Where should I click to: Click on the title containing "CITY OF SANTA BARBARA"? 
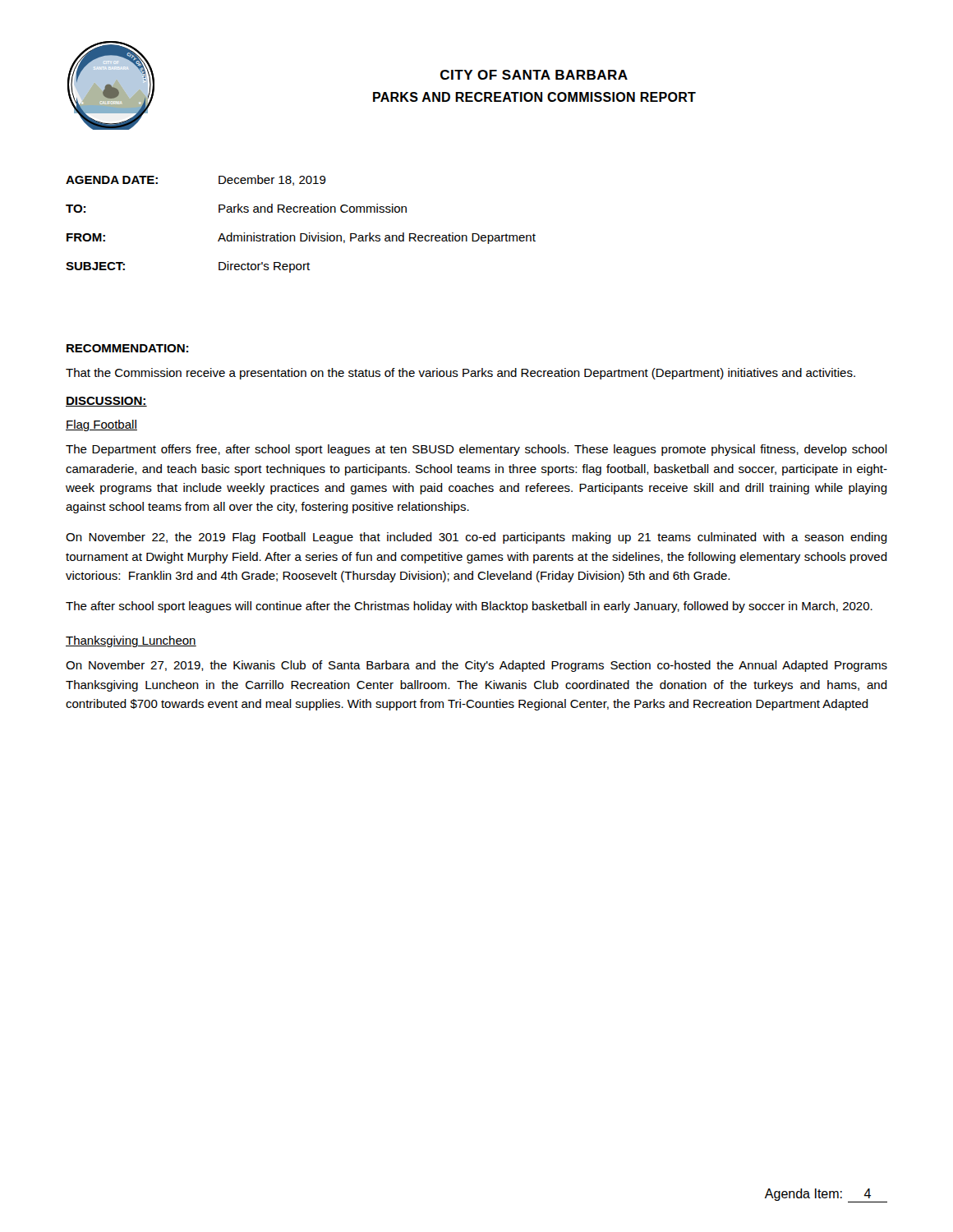[x=534, y=75]
